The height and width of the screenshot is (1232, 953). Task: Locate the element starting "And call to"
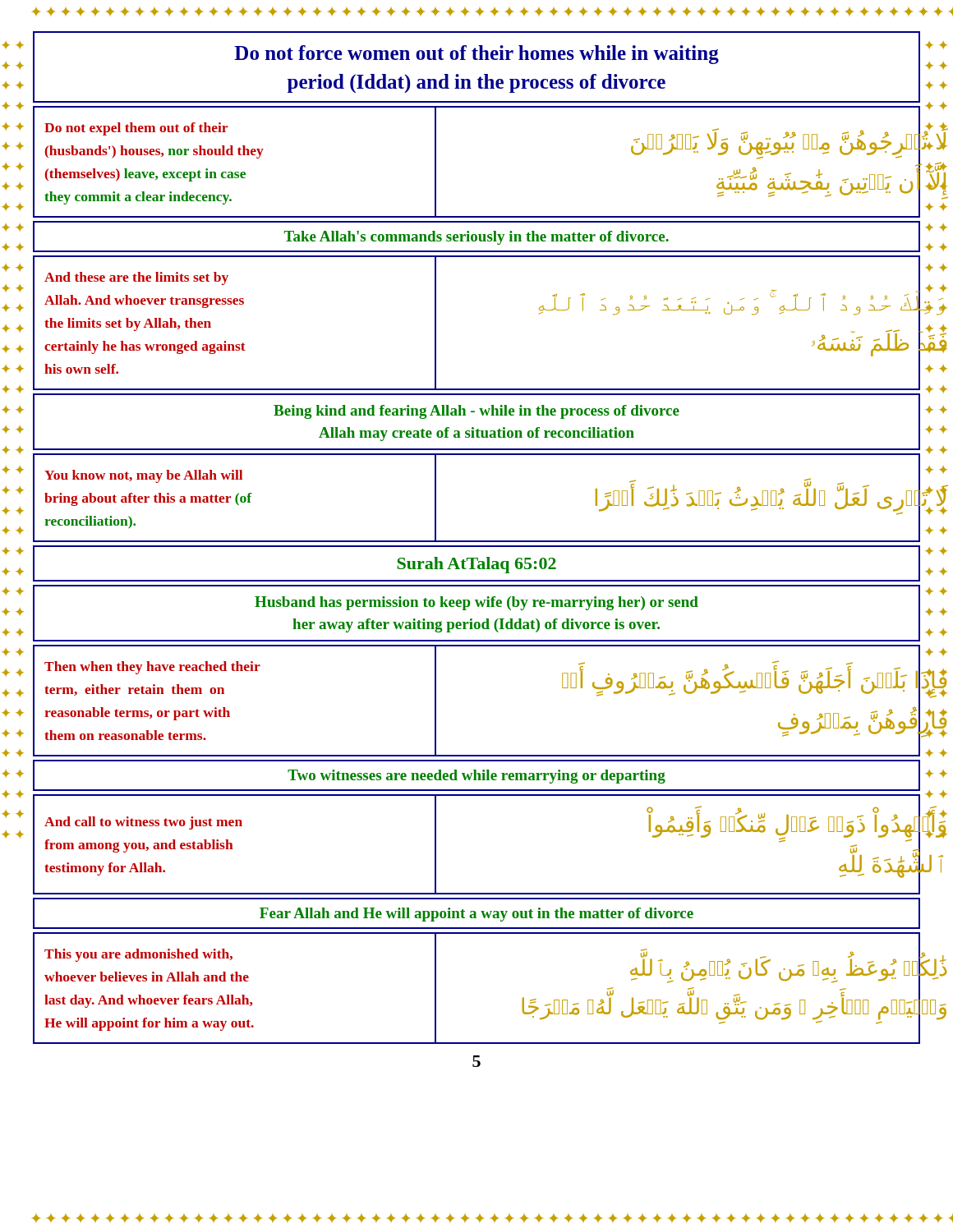point(477,845)
